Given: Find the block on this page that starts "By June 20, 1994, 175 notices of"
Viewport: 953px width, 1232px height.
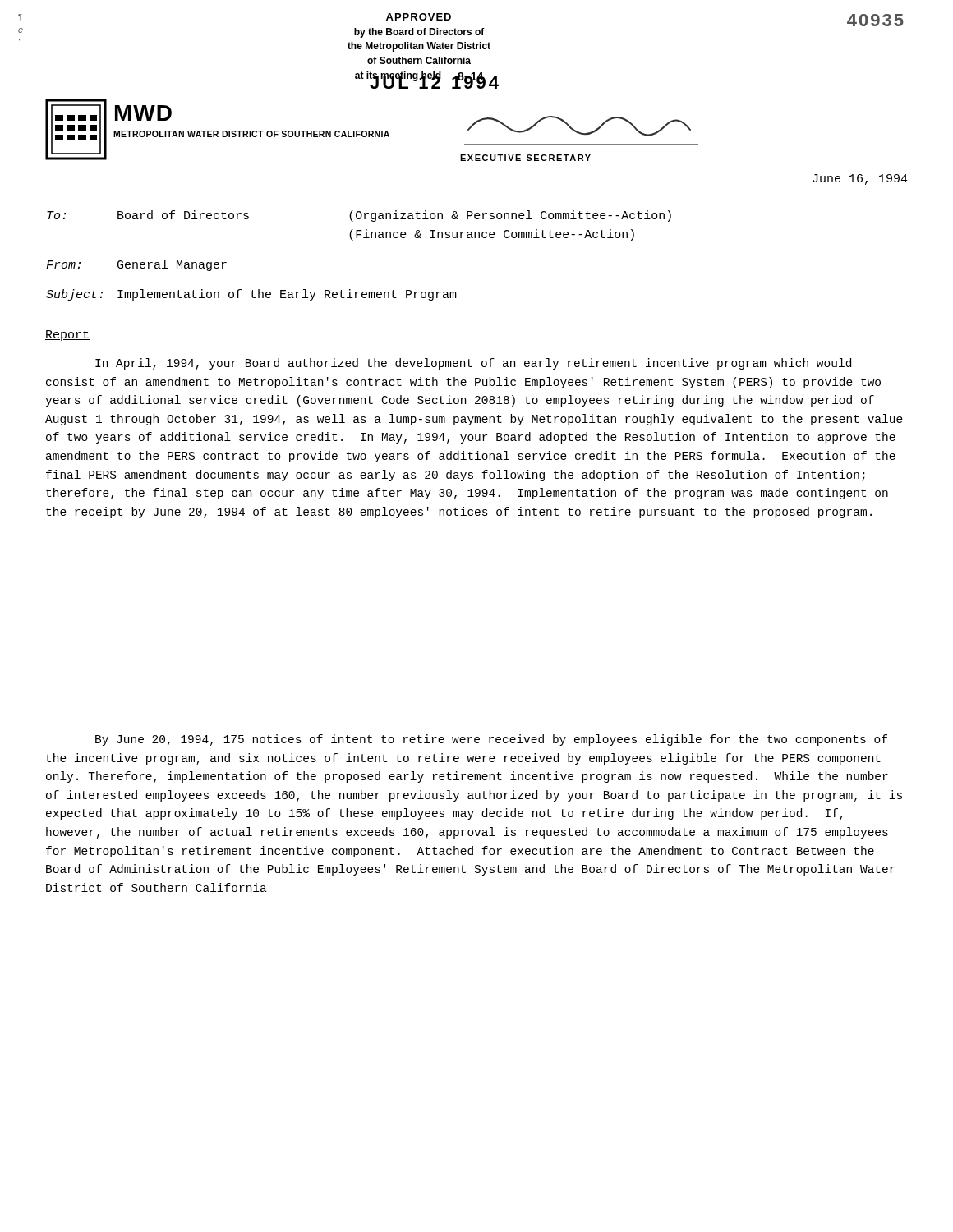Looking at the screenshot, I should [476, 815].
